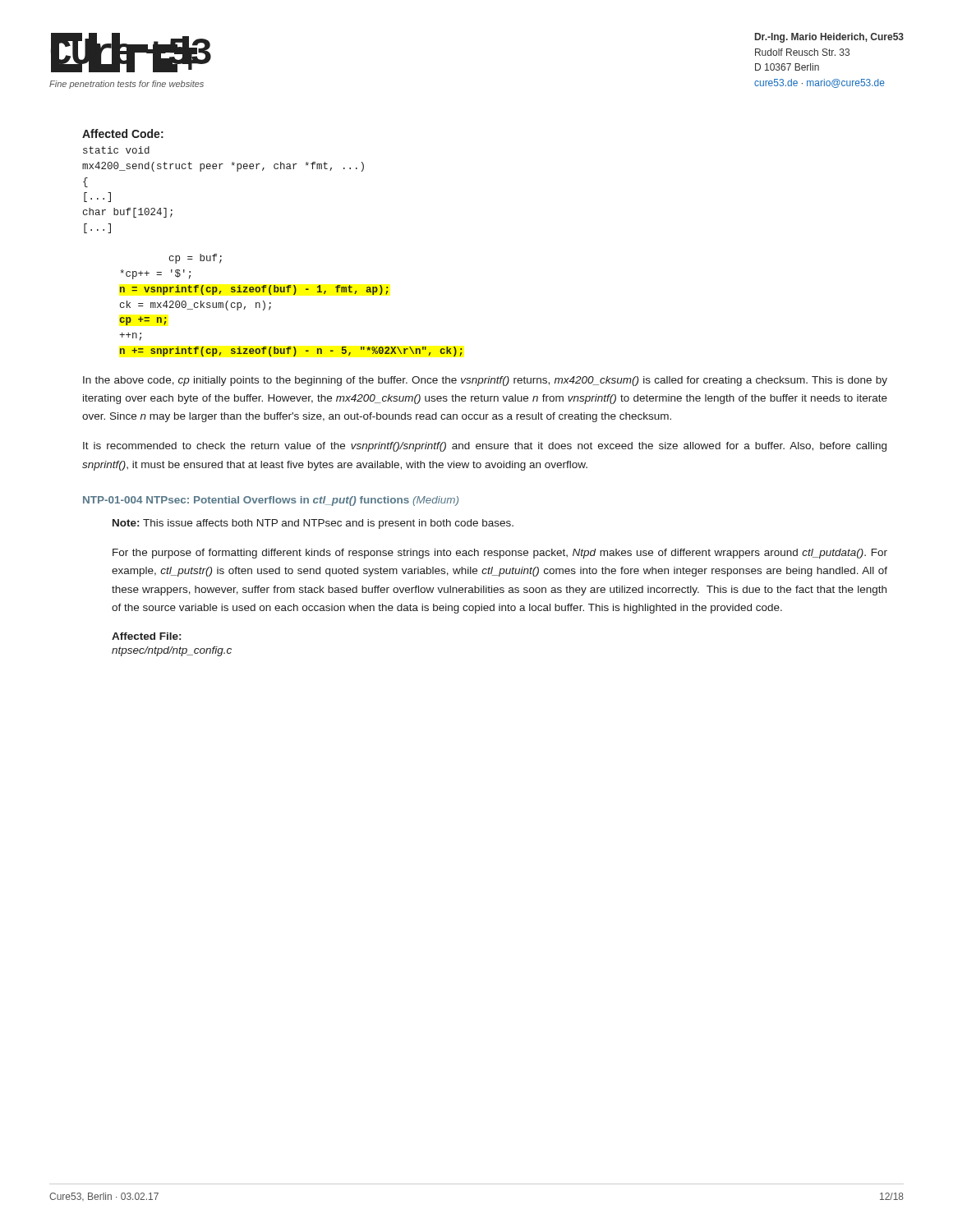This screenshot has height=1232, width=953.
Task: Locate the text block that reads "In the above code, cp initially points"
Action: click(485, 398)
